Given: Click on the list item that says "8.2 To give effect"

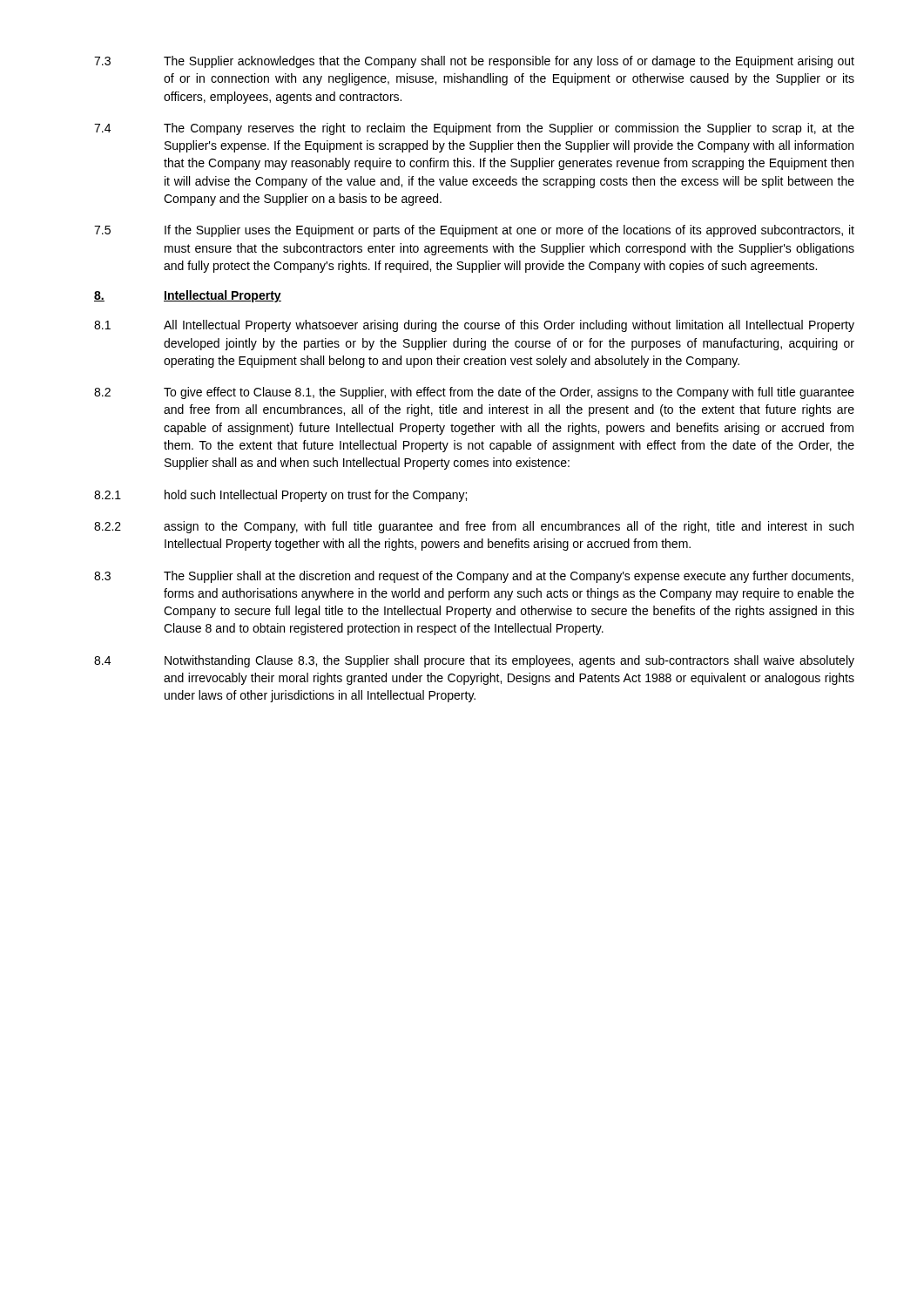Looking at the screenshot, I should (474, 428).
